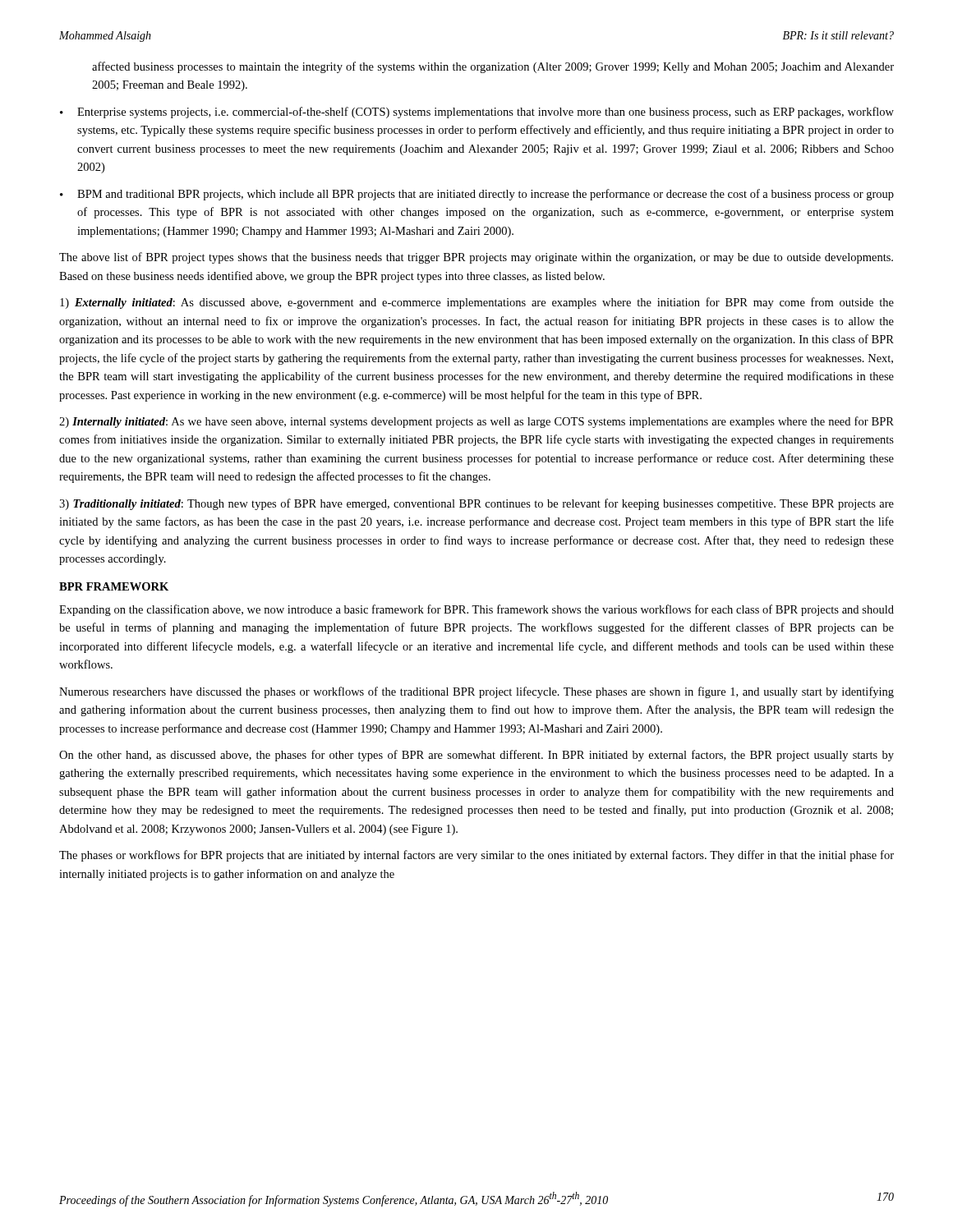Click on the text block with the text "On the other hand, as discussed above,"
The height and width of the screenshot is (1232, 953).
pos(476,792)
